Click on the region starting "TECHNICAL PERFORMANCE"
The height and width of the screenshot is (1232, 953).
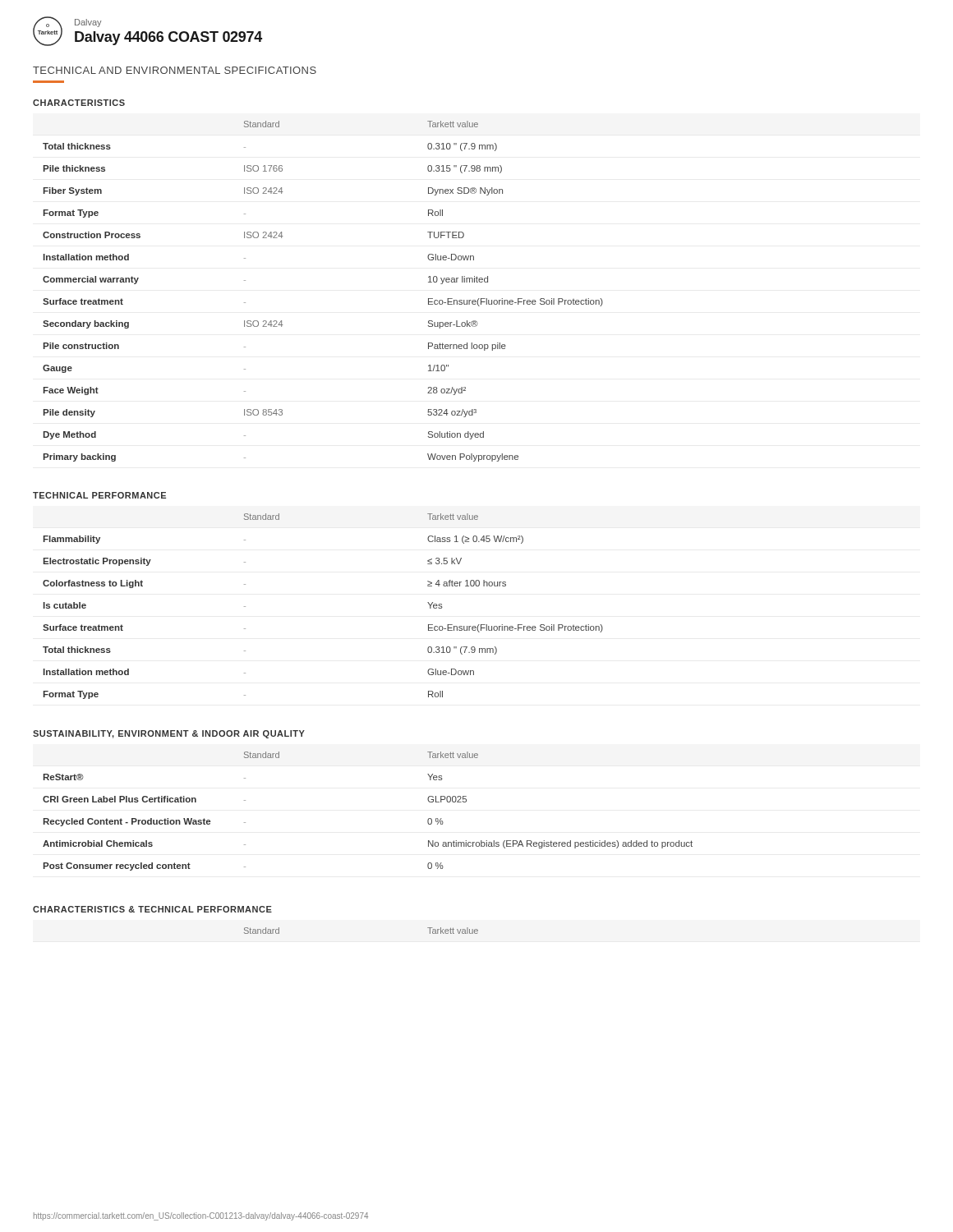tap(100, 495)
